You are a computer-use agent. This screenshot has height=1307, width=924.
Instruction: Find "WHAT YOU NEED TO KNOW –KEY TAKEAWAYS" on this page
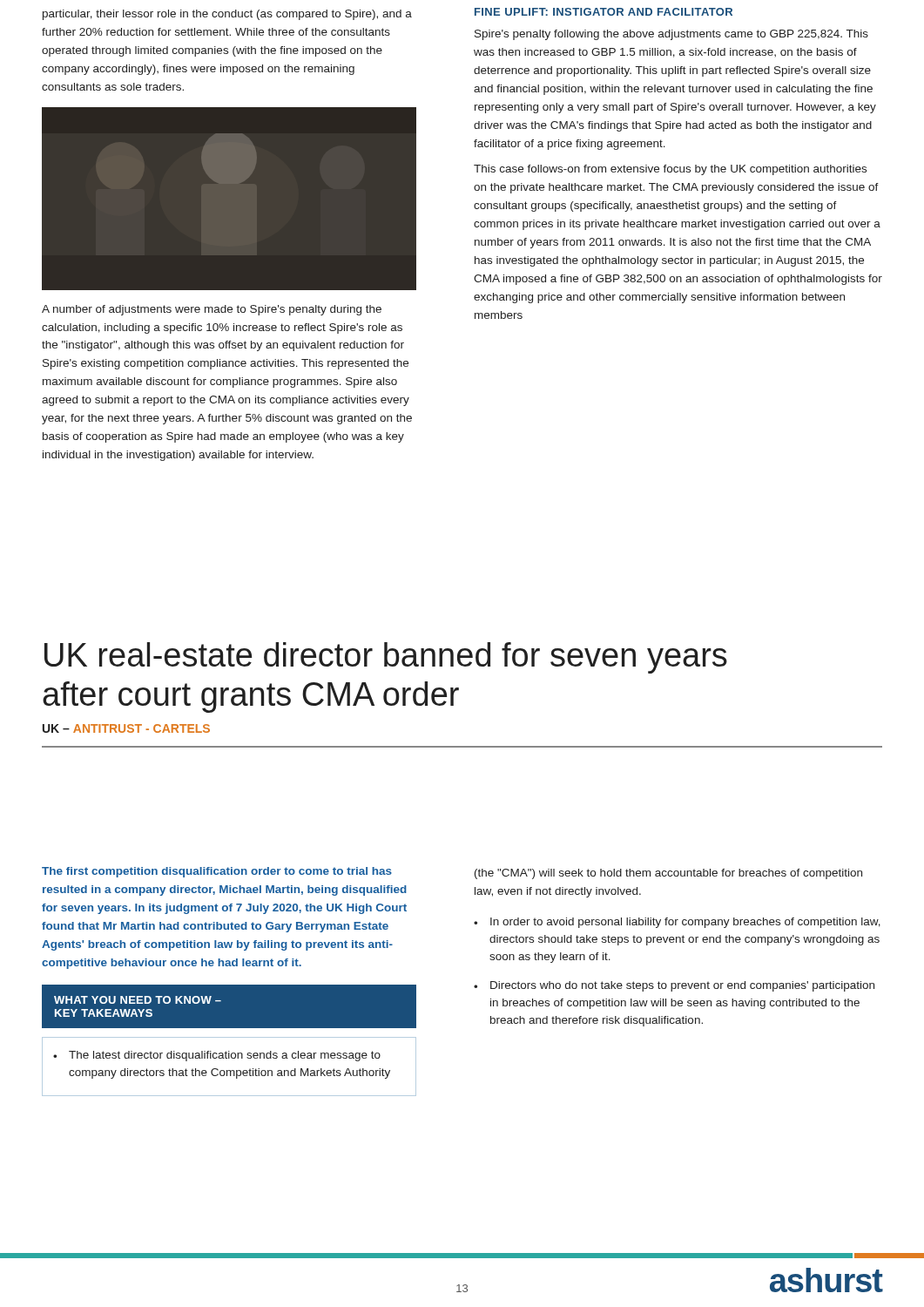[138, 1006]
